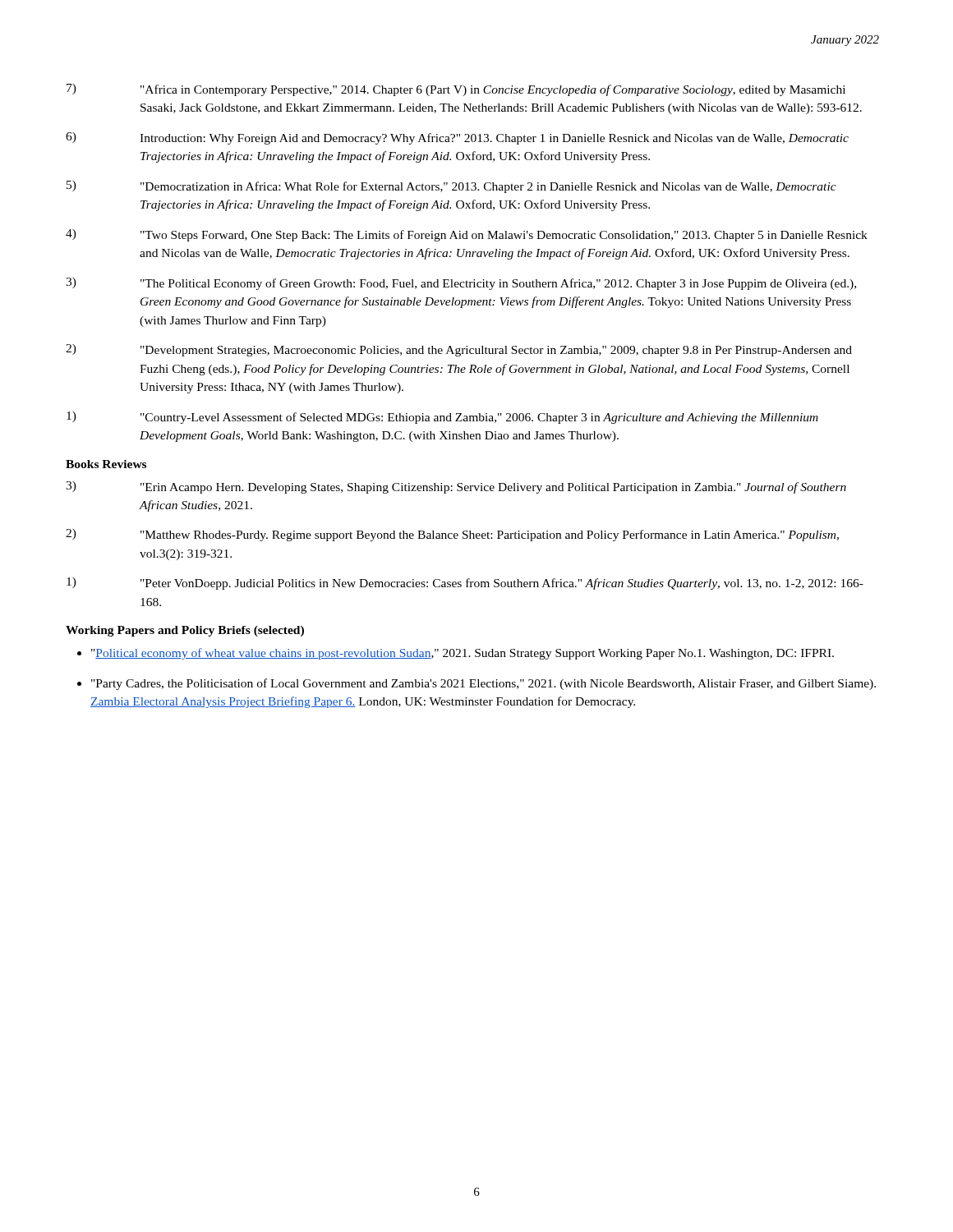
Task: Click the passage that begins "1) "Peter VonDoepp. Judicial Politics in New Democracies:"
Action: [472, 593]
